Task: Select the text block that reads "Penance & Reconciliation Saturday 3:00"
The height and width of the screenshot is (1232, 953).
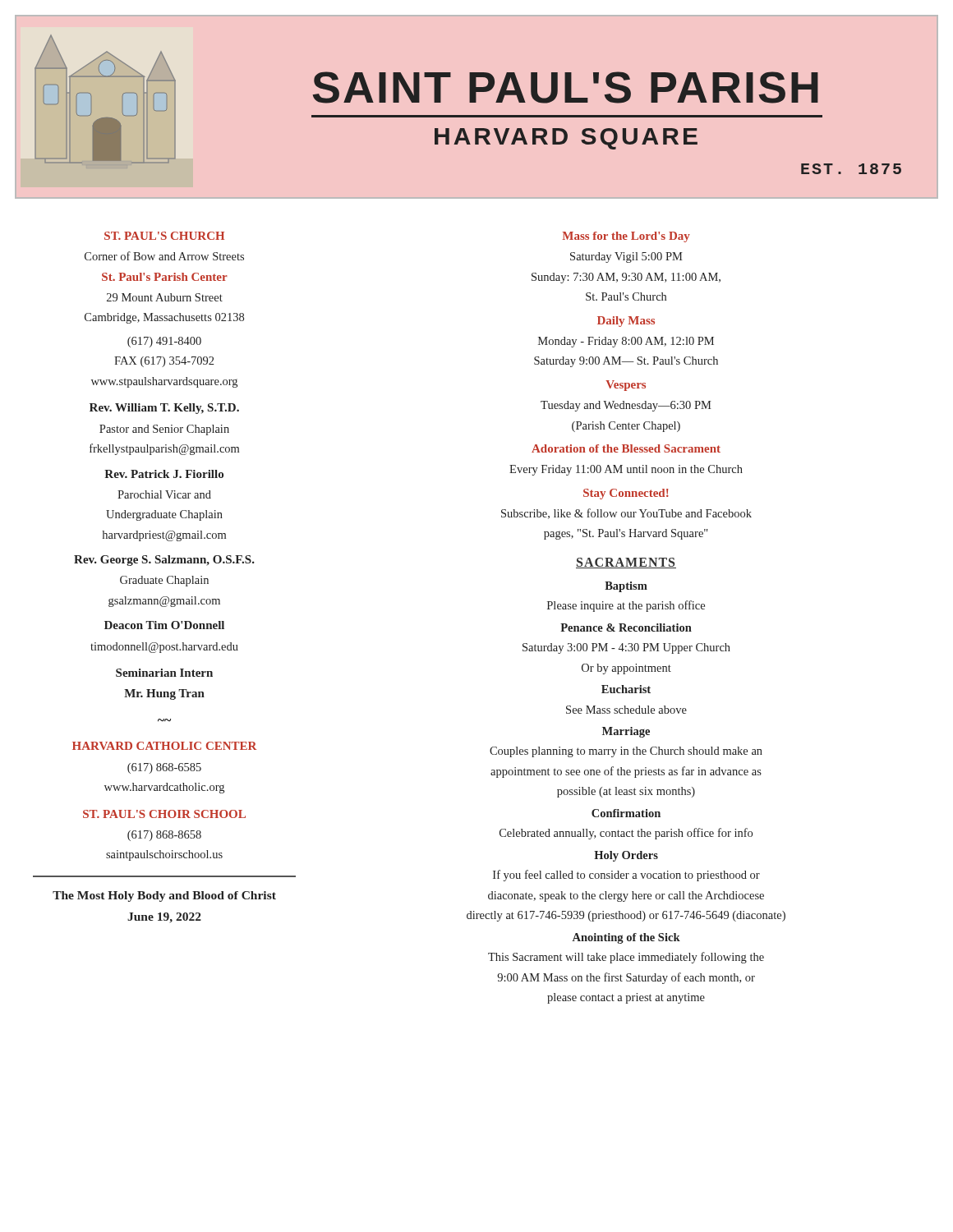Action: click(626, 648)
